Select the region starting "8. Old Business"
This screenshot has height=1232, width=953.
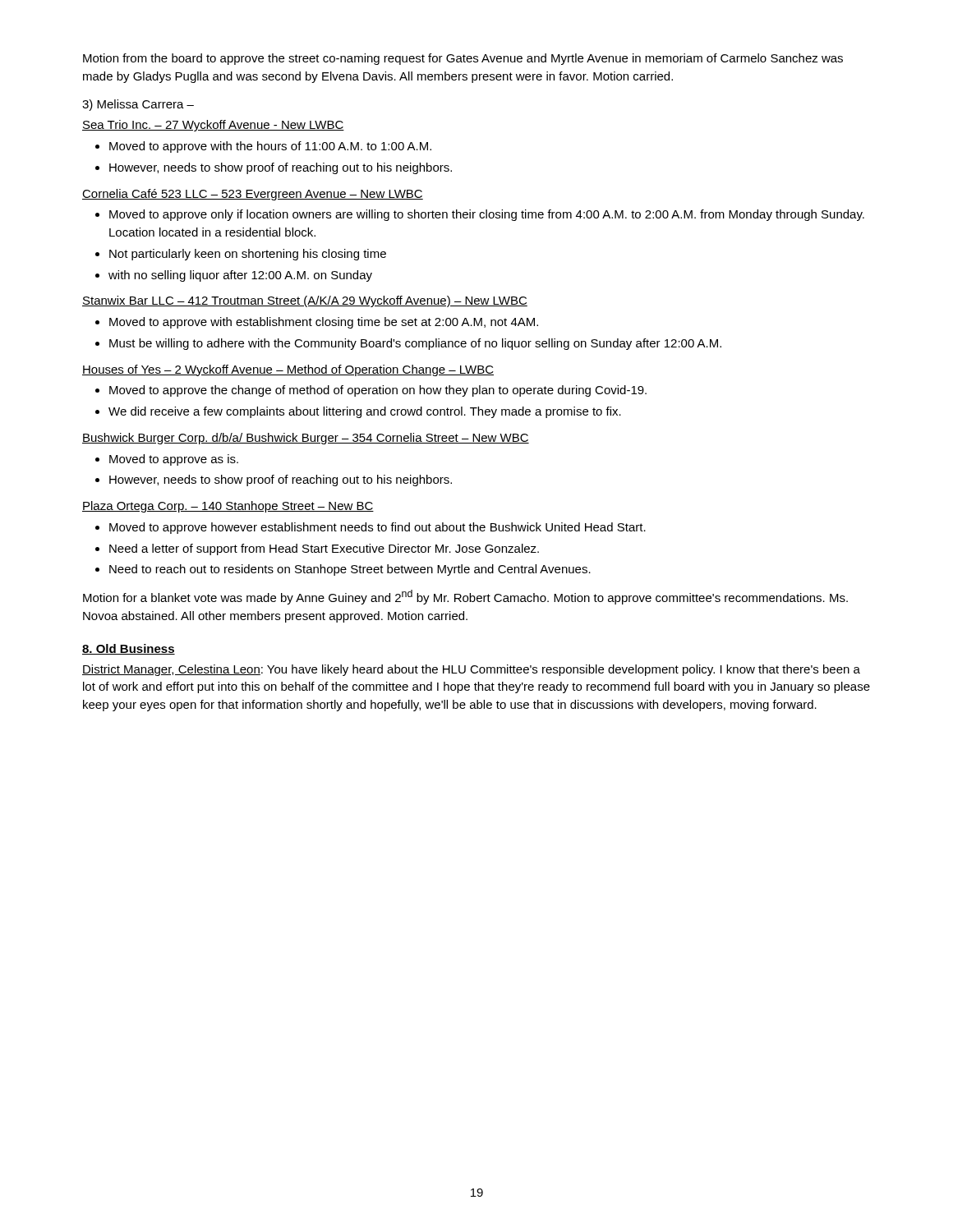tap(128, 648)
